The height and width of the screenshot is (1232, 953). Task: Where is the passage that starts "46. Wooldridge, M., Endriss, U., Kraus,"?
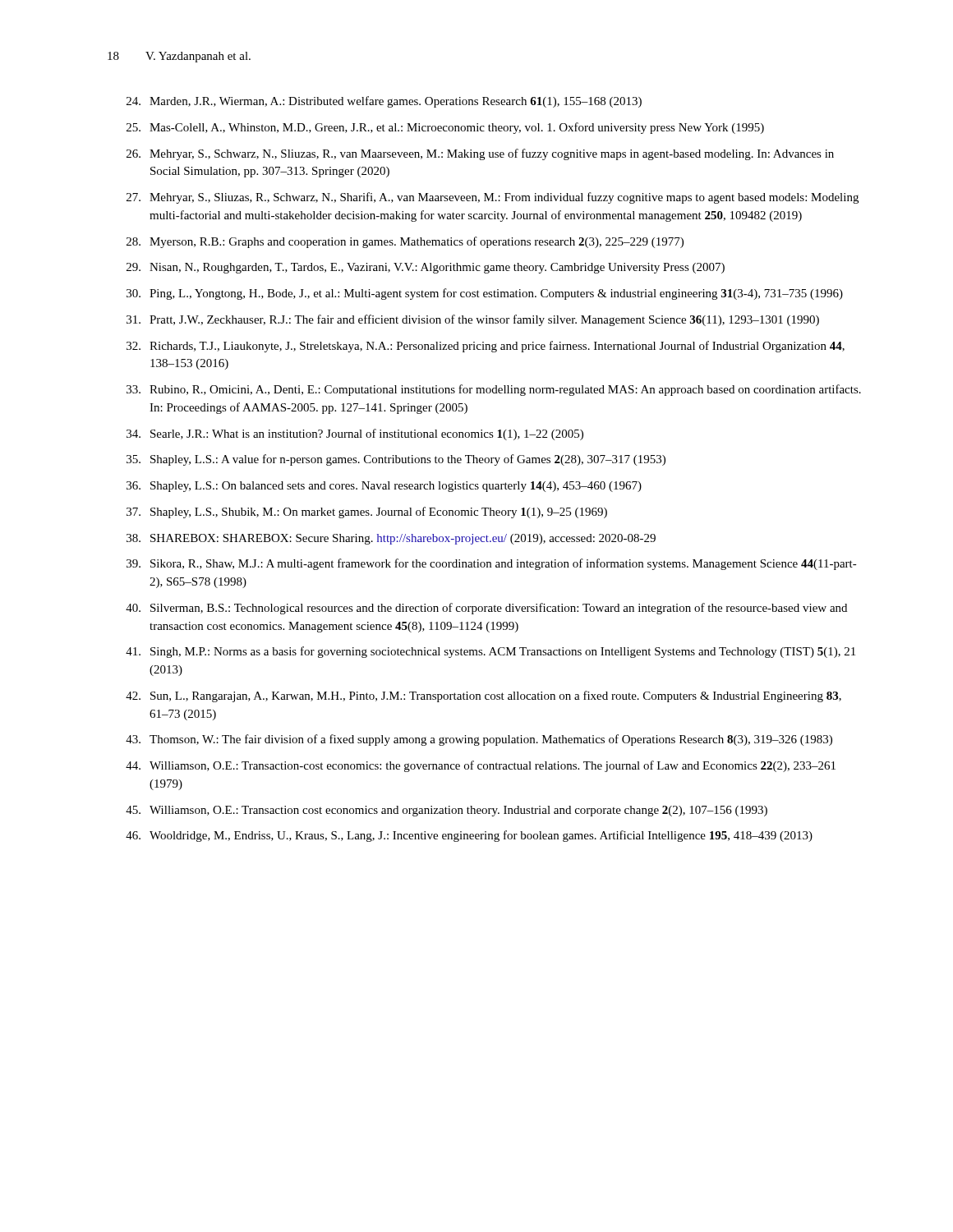pos(485,836)
